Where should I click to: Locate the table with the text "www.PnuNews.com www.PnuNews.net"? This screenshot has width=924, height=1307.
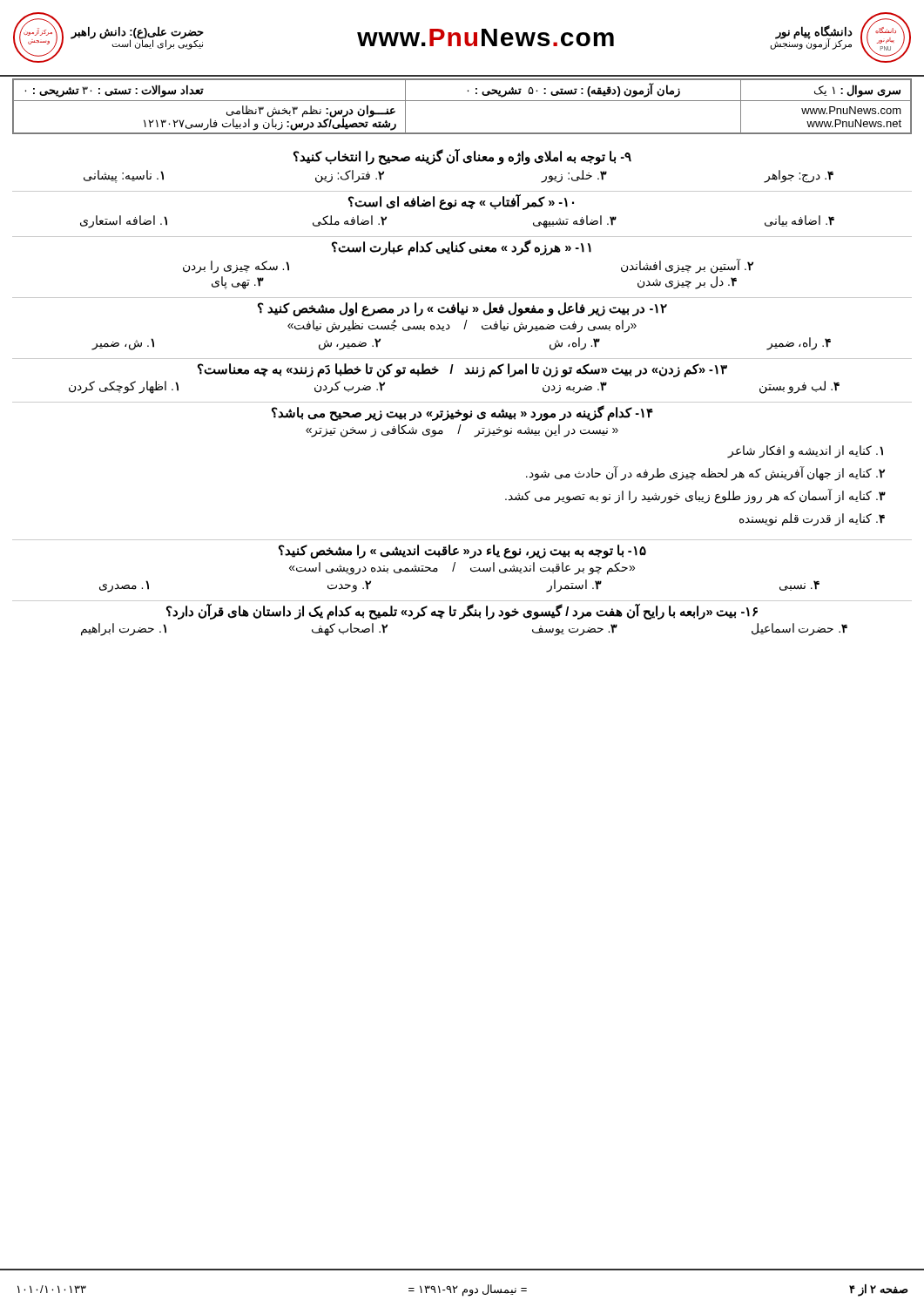point(462,106)
